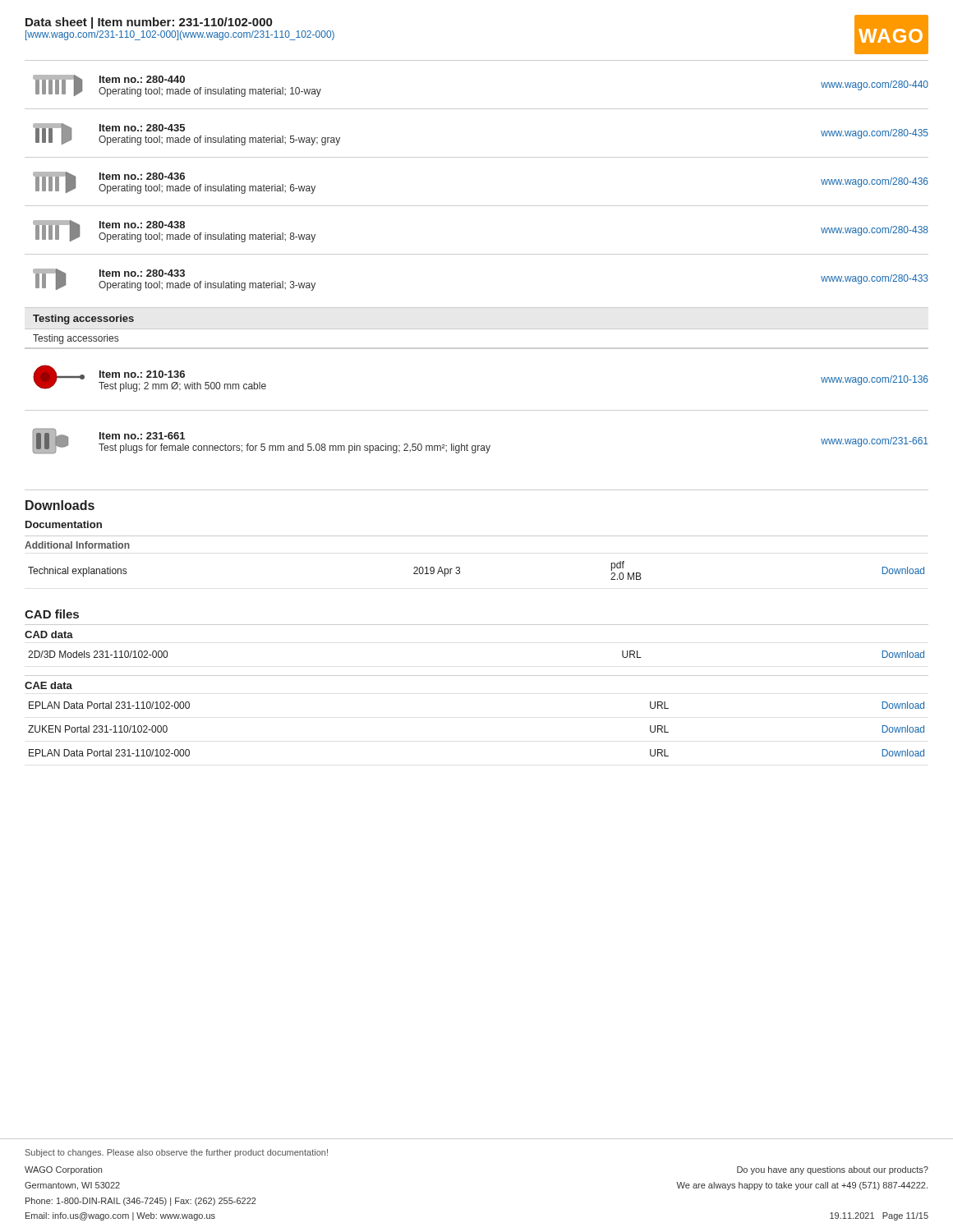This screenshot has width=953, height=1232.
Task: Find "Additional Information" on this page
Action: pos(77,545)
